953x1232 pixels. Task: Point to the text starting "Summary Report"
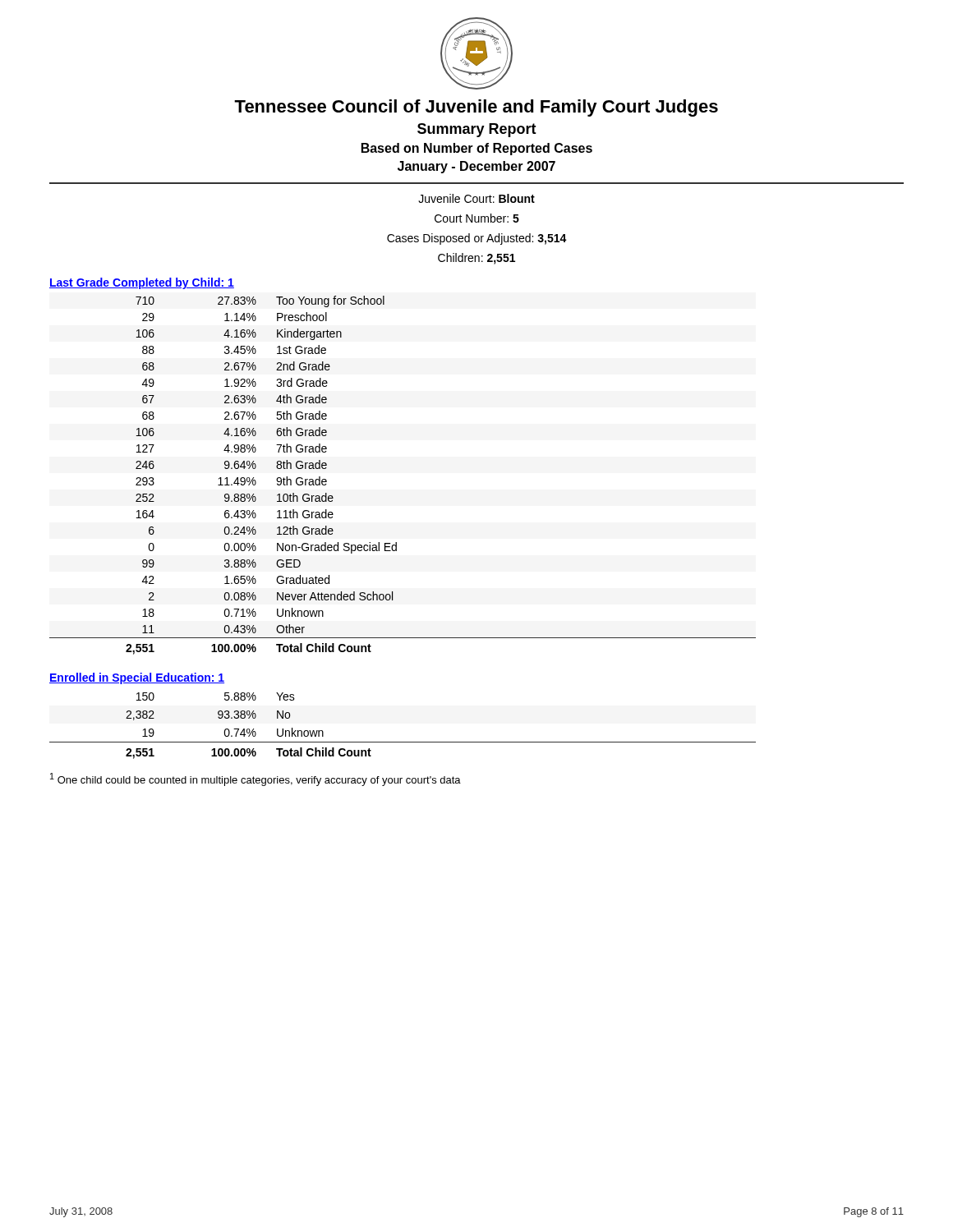coord(476,129)
